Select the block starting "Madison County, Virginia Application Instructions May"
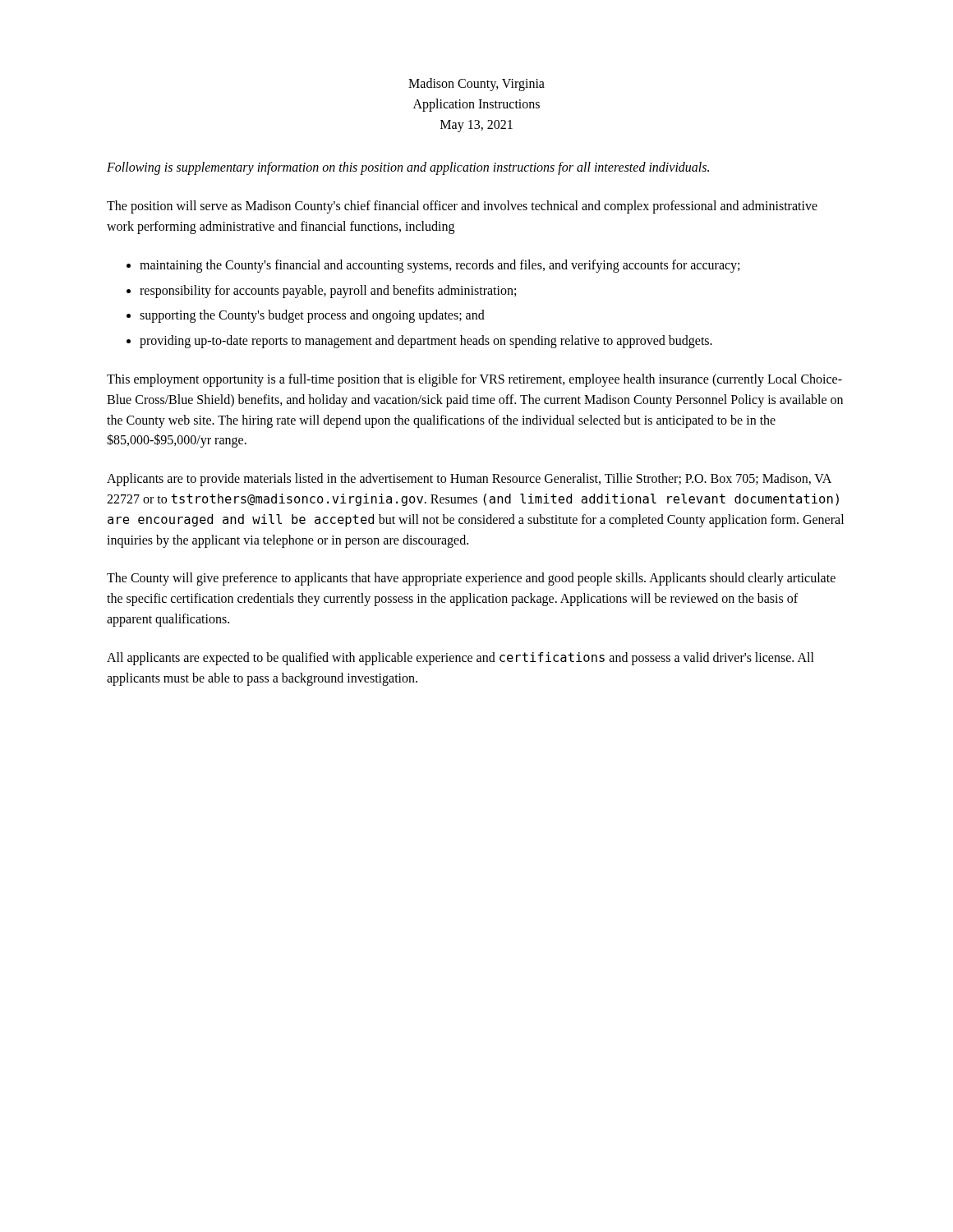 pos(476,104)
